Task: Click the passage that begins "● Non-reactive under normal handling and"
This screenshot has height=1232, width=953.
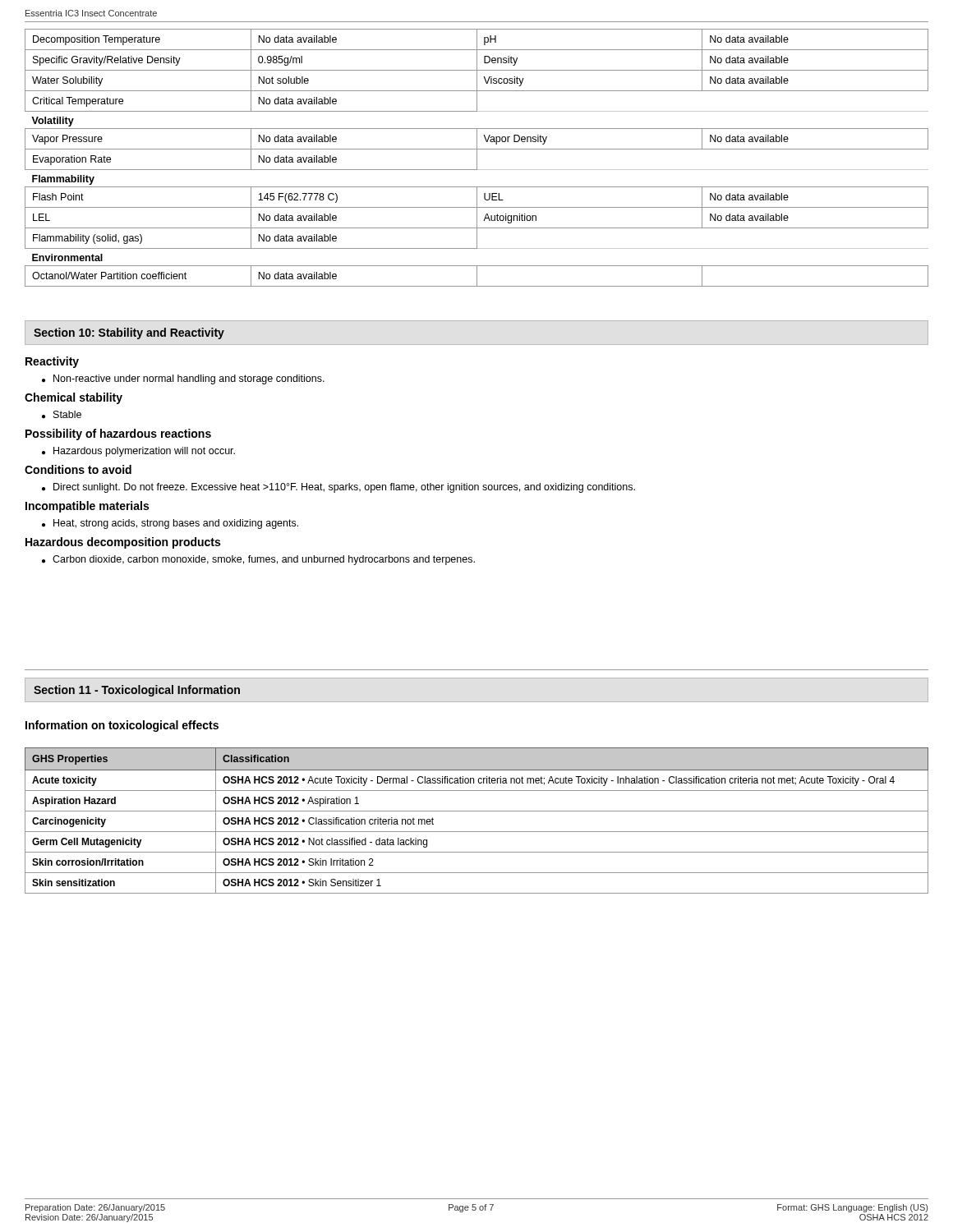Action: click(x=183, y=379)
